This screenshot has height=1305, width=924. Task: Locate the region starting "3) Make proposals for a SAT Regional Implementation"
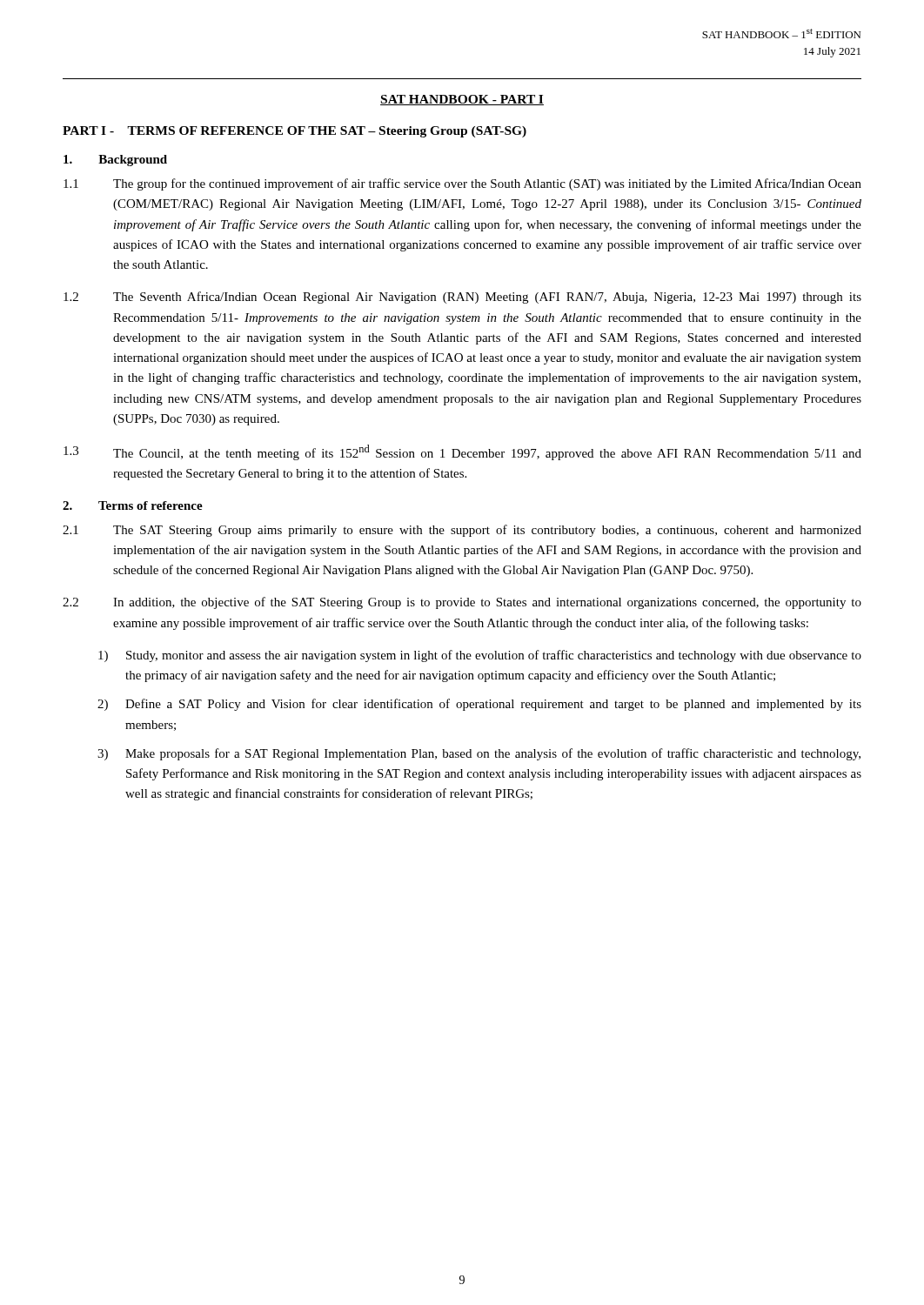tap(479, 774)
